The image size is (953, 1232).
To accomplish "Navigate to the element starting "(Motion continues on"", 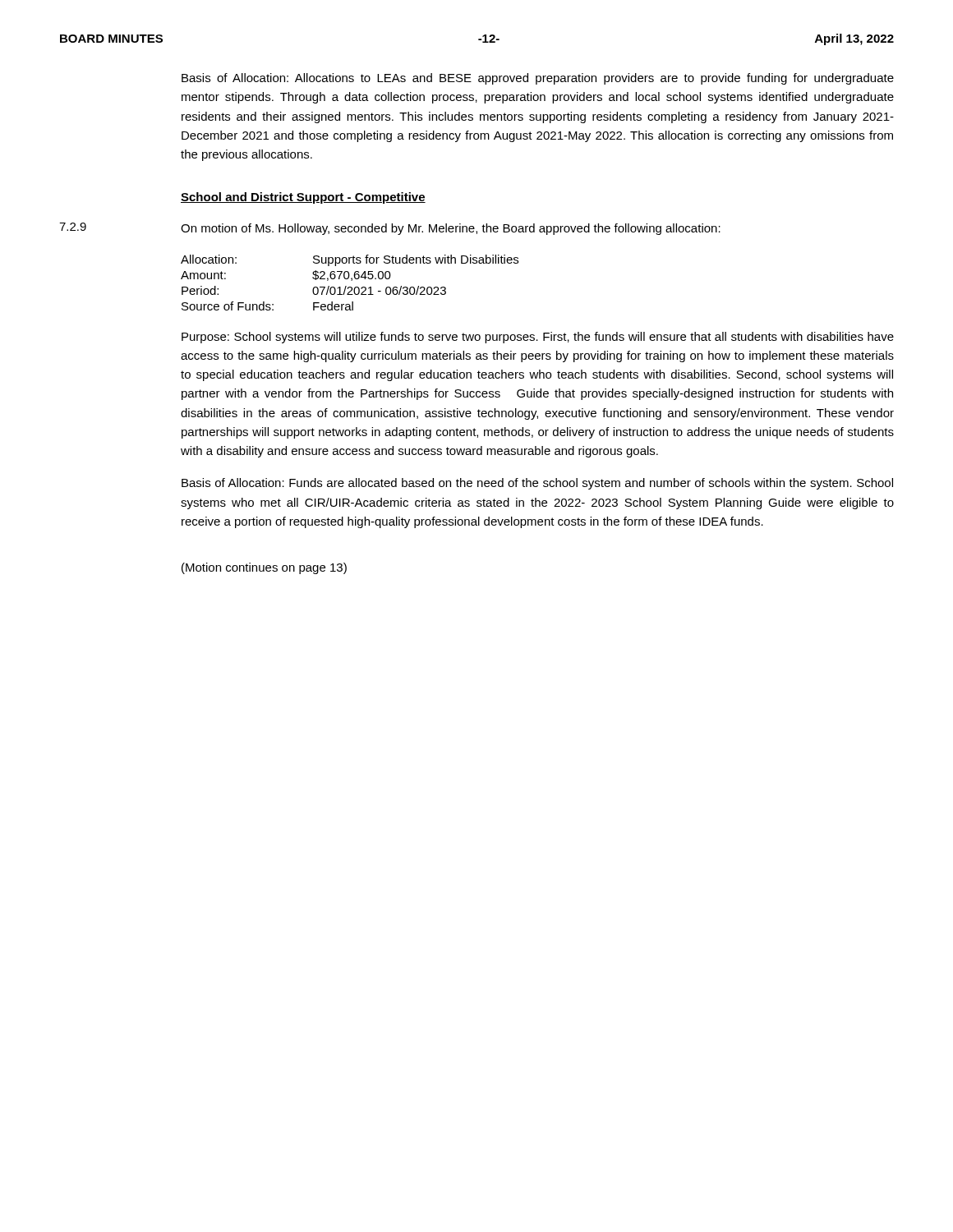I will [264, 567].
